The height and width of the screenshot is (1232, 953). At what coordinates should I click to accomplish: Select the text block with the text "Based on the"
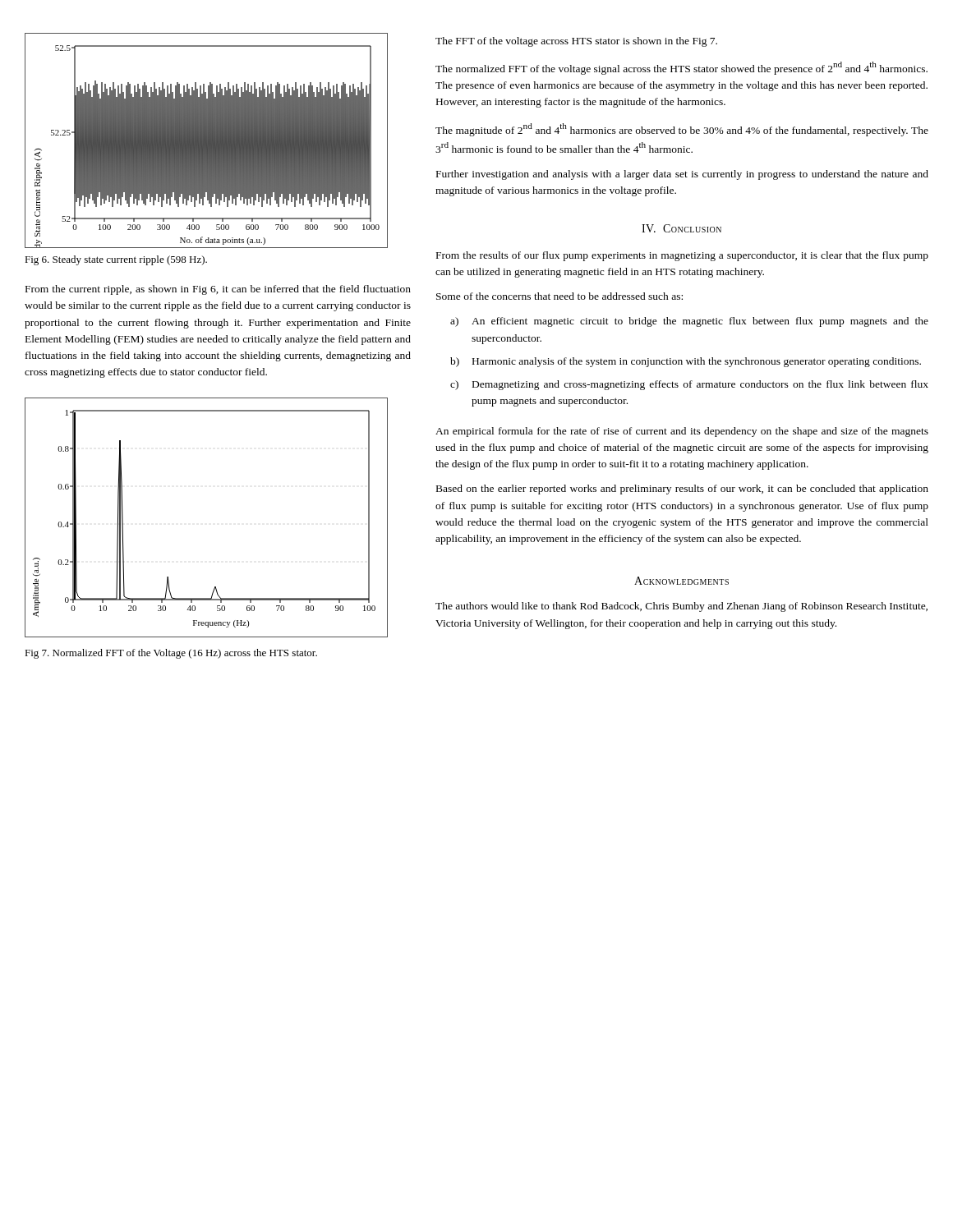coord(682,513)
